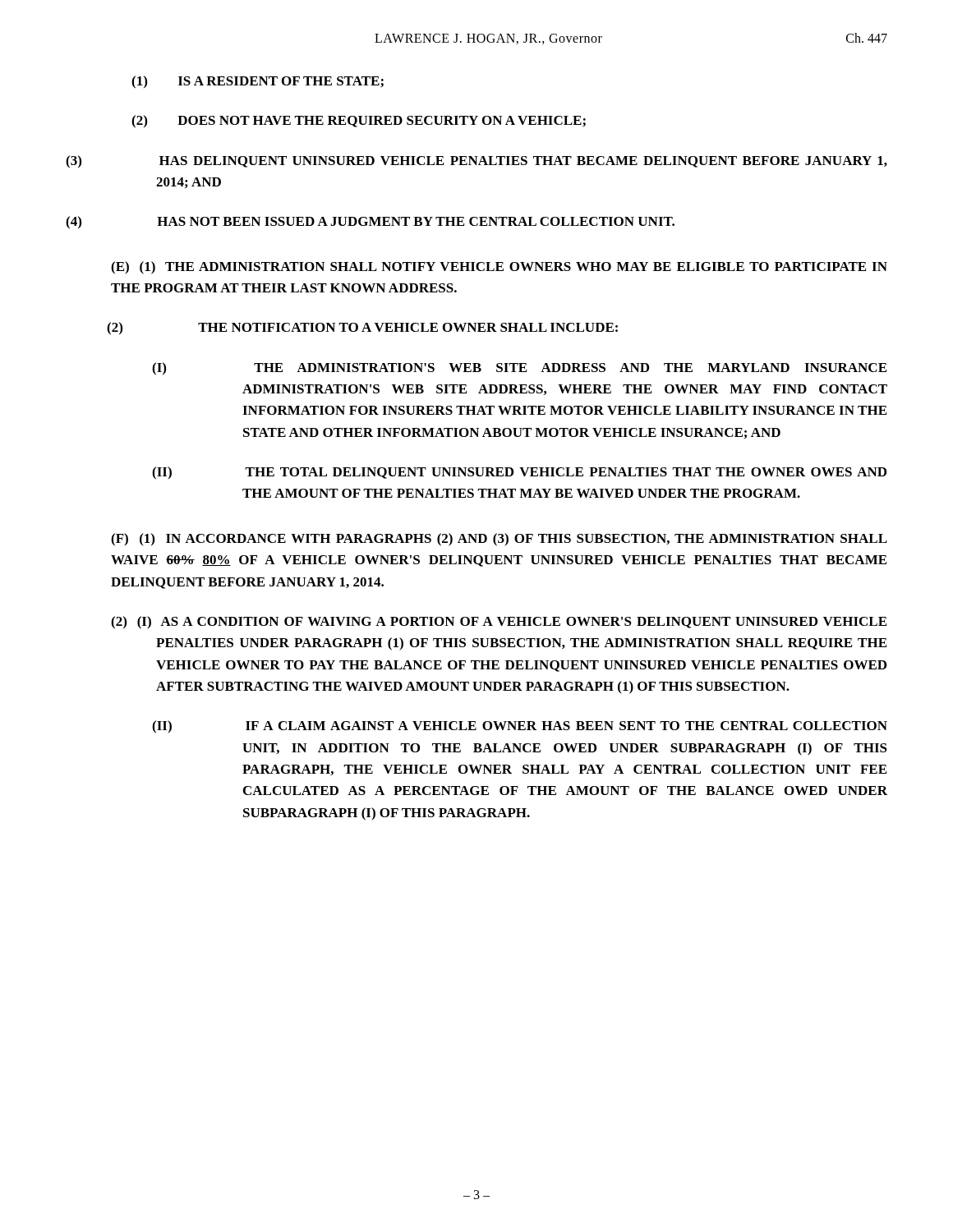Select the text starting "(3) Has delinquent uninsured vehicle penalties that became"
953x1232 pixels.
(476, 172)
